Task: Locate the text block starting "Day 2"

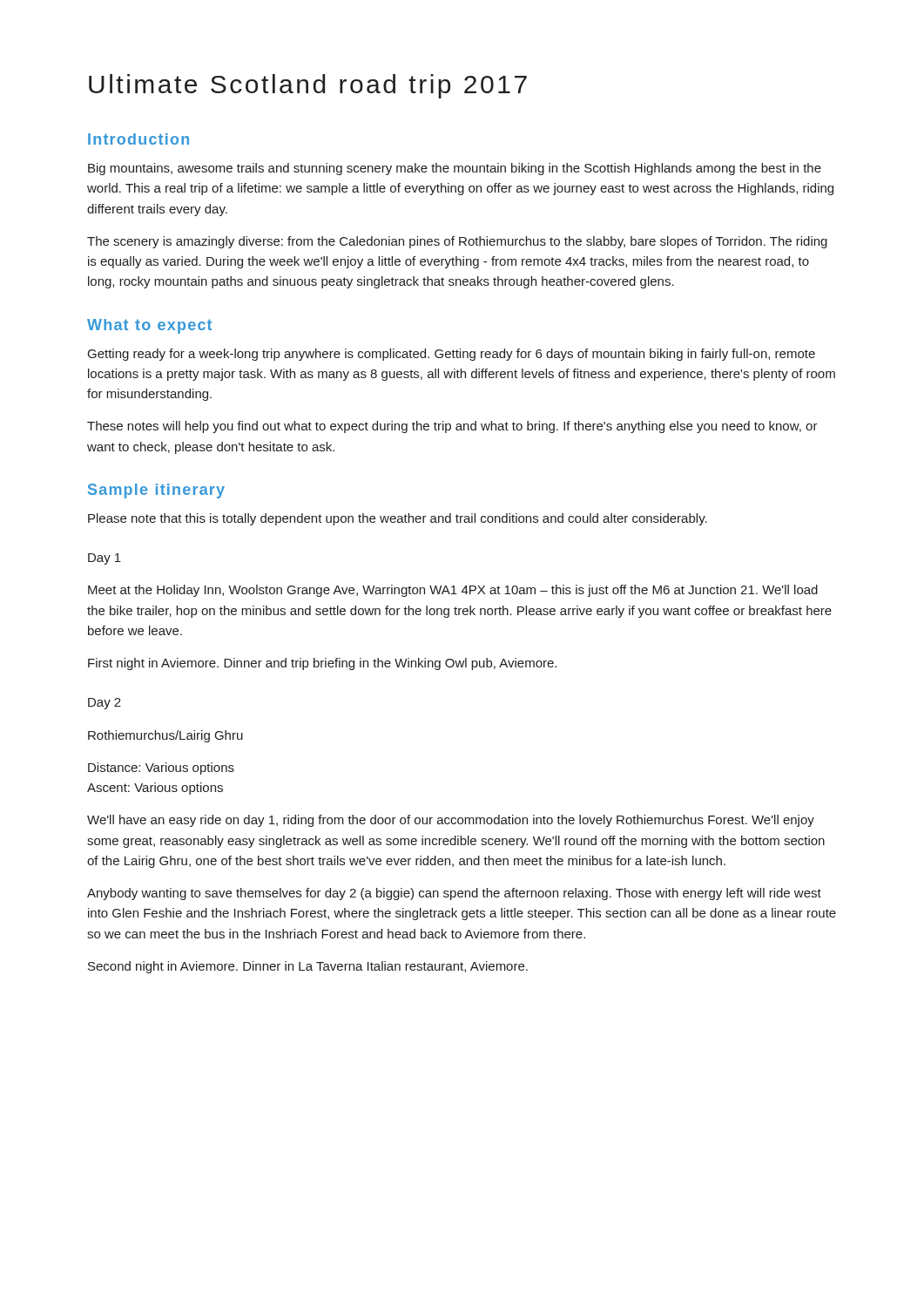Action: coord(104,702)
